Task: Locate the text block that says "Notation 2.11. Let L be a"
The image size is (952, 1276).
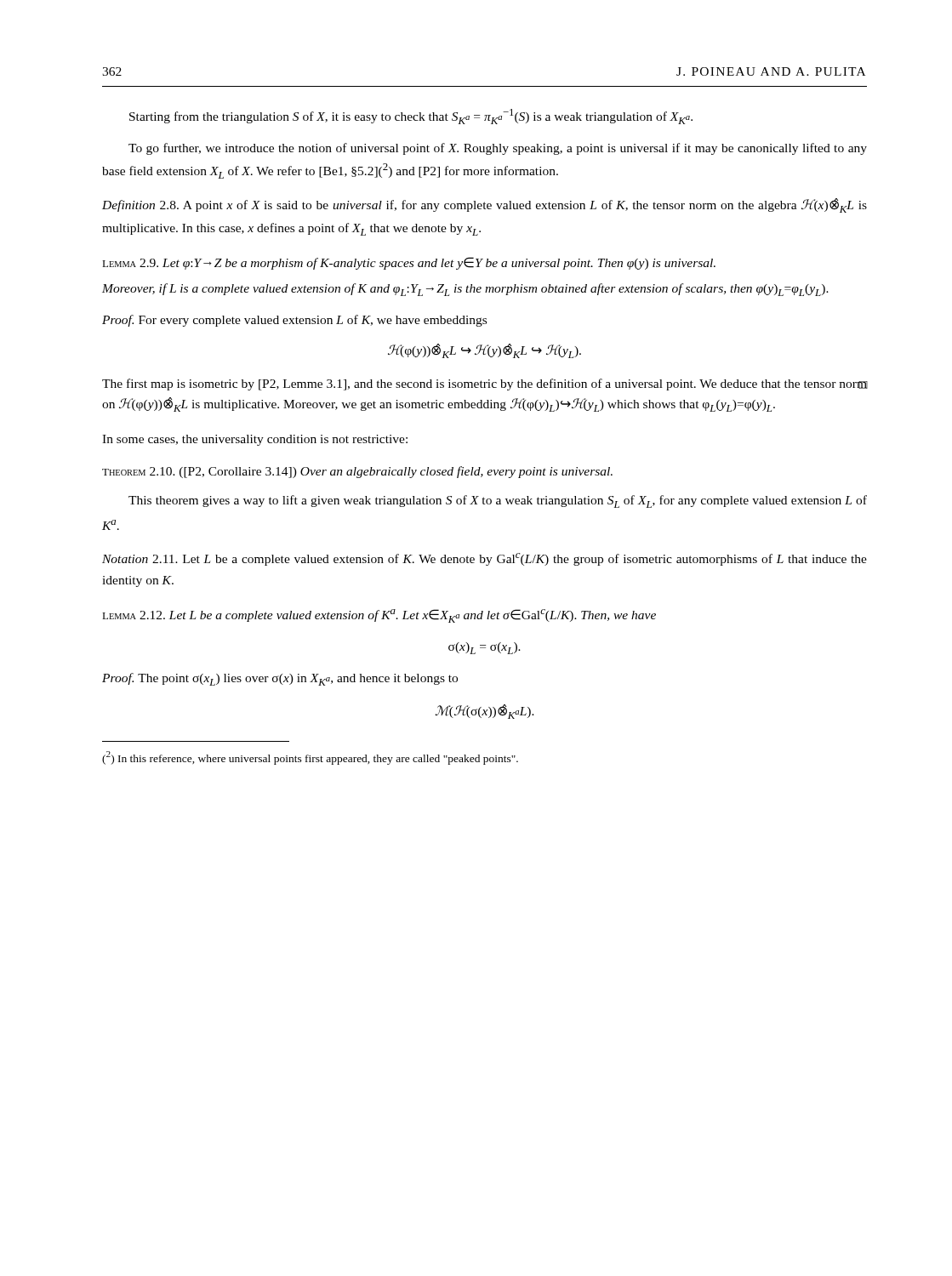Action: [484, 568]
